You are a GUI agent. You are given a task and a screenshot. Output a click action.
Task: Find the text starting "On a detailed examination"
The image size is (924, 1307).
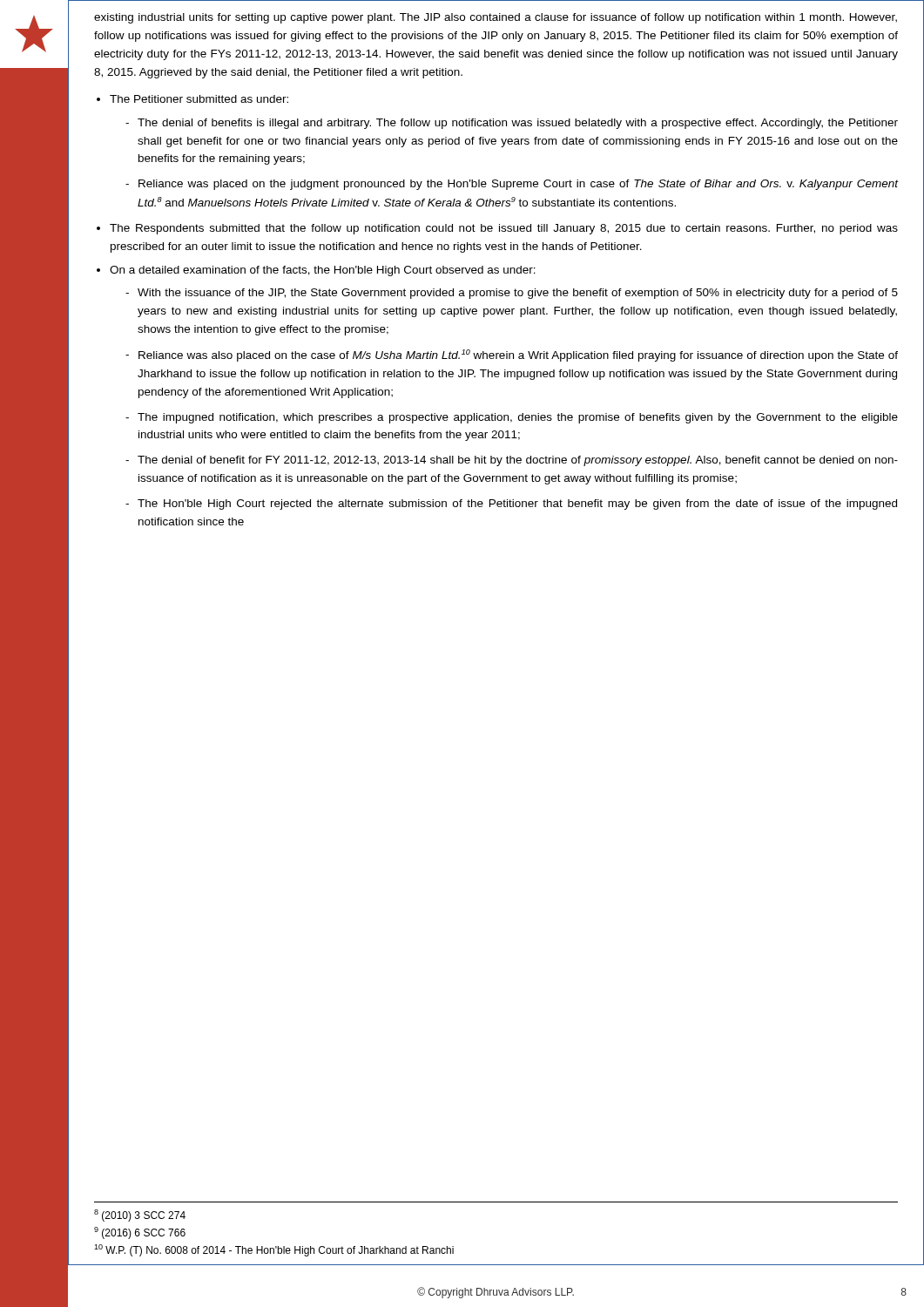[x=323, y=271]
